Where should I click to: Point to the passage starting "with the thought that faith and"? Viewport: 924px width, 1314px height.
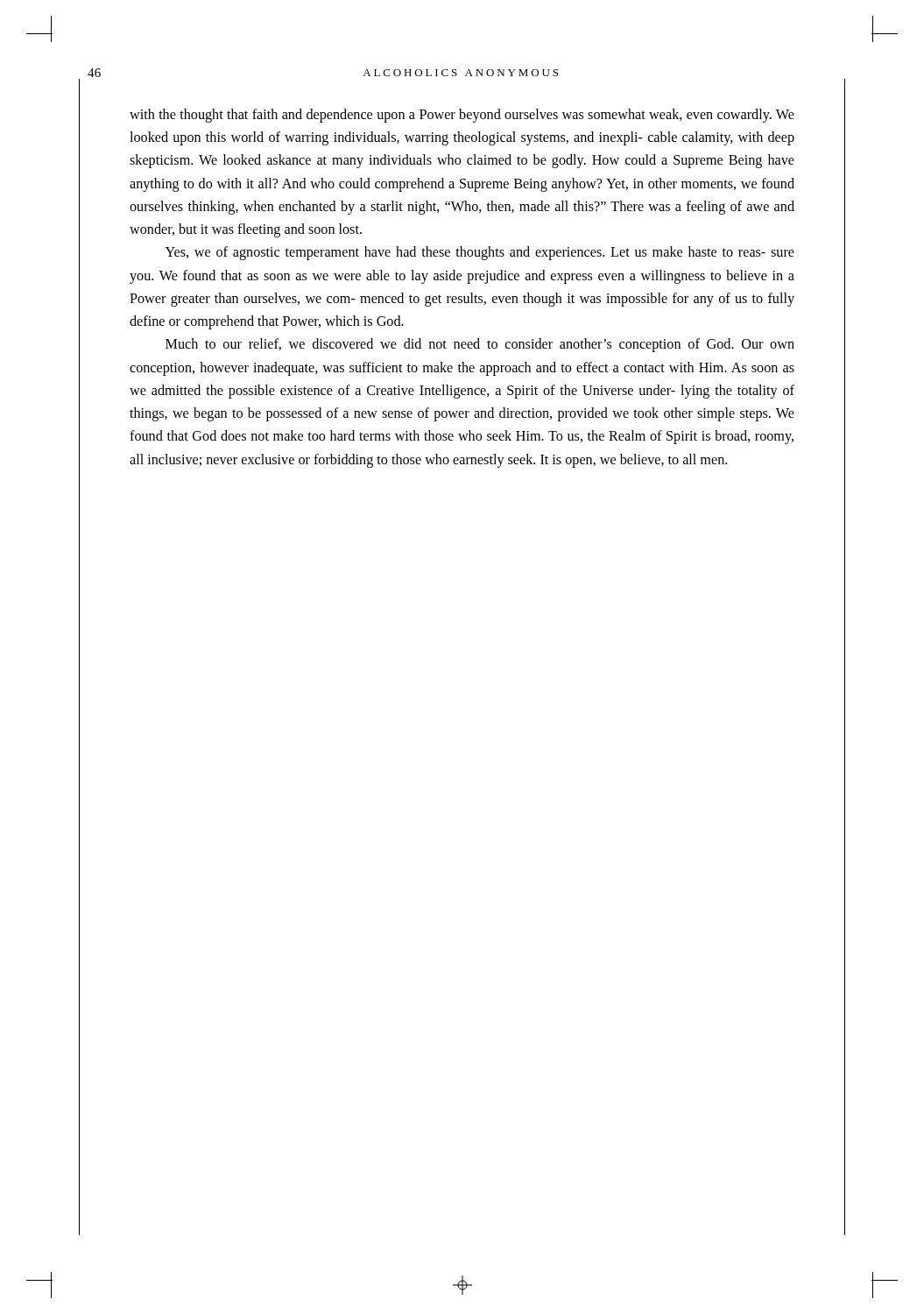(x=462, y=172)
